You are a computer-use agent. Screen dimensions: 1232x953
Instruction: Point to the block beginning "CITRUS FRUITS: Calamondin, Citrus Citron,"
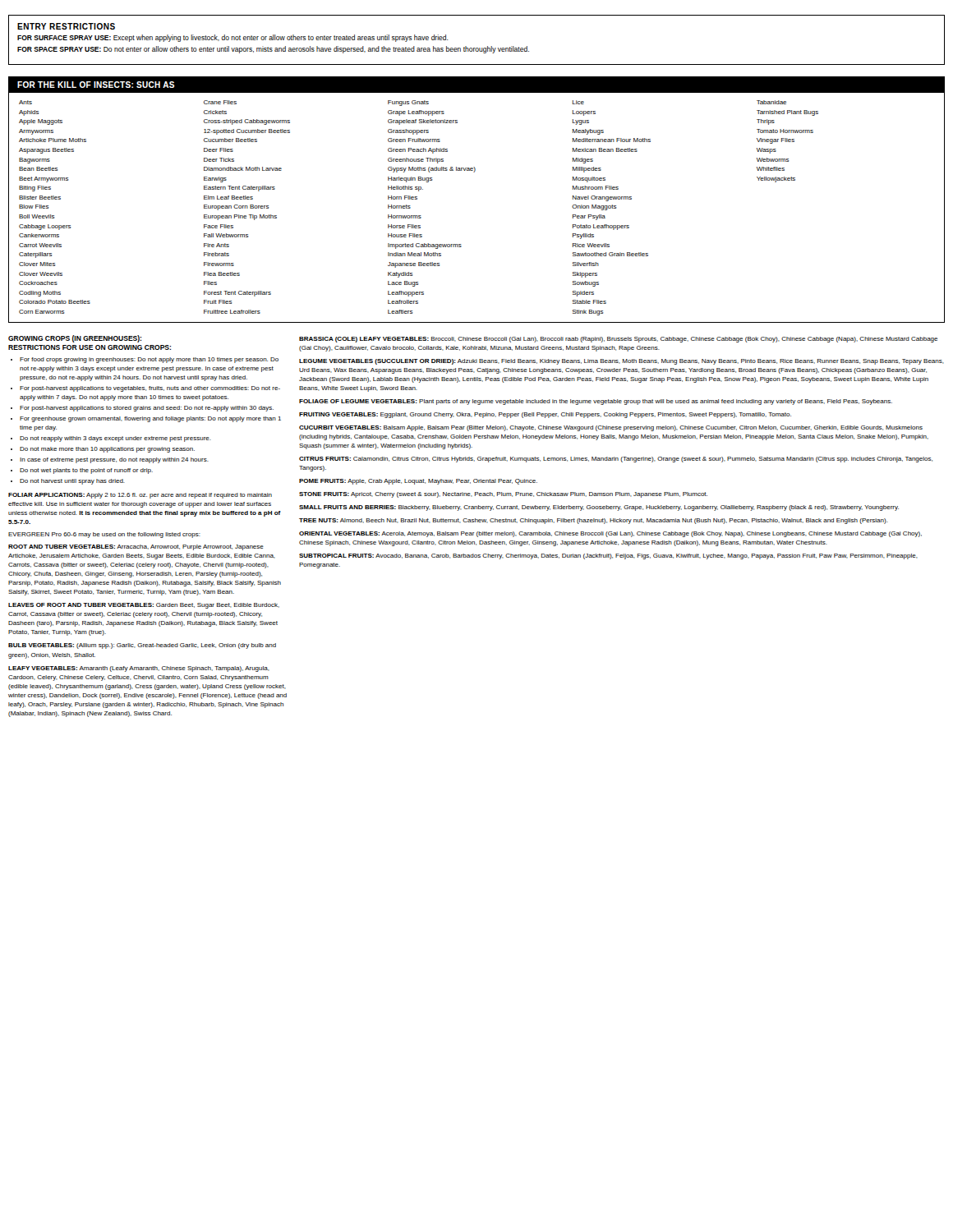616,463
